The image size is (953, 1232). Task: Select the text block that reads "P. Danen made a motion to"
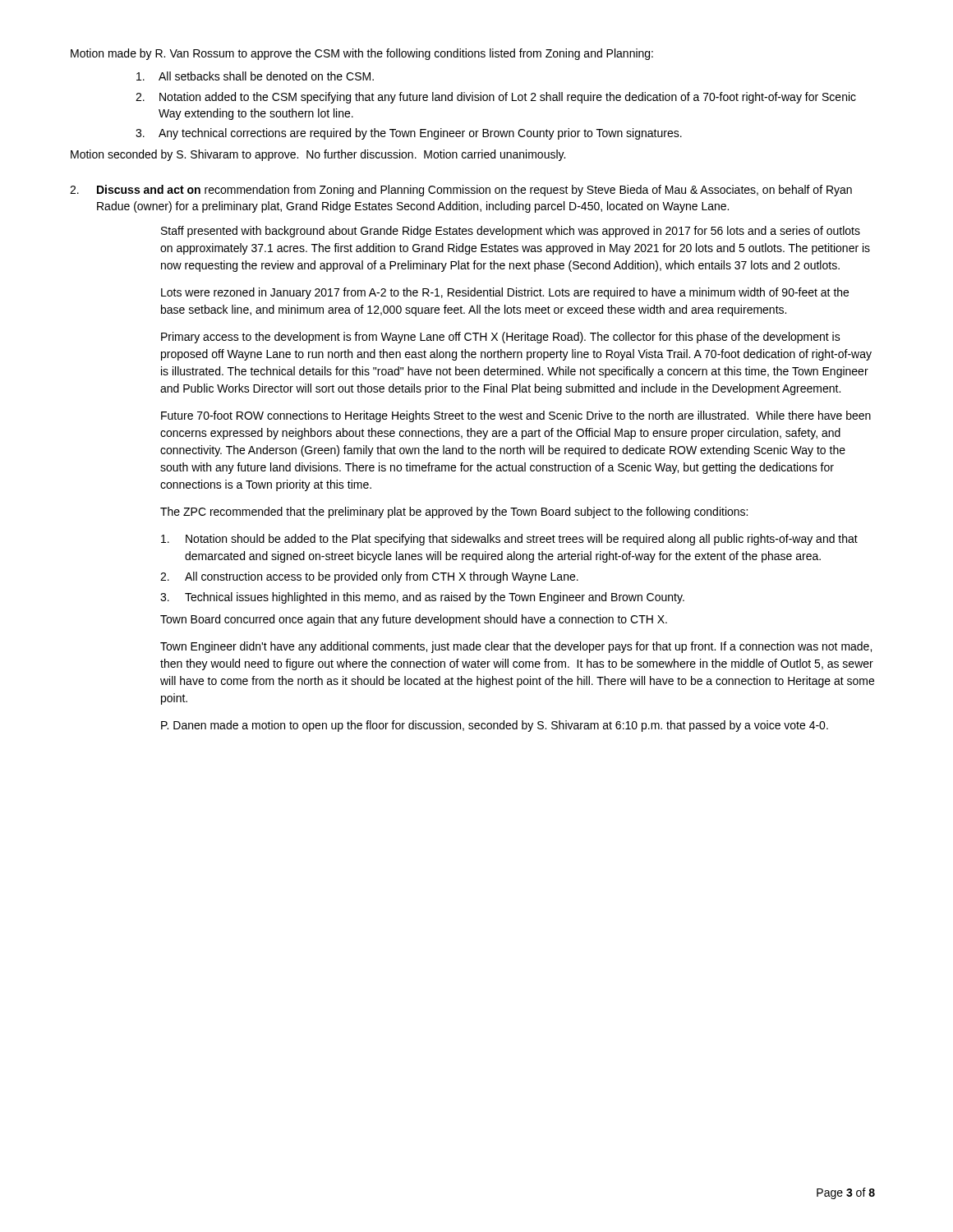coord(494,725)
